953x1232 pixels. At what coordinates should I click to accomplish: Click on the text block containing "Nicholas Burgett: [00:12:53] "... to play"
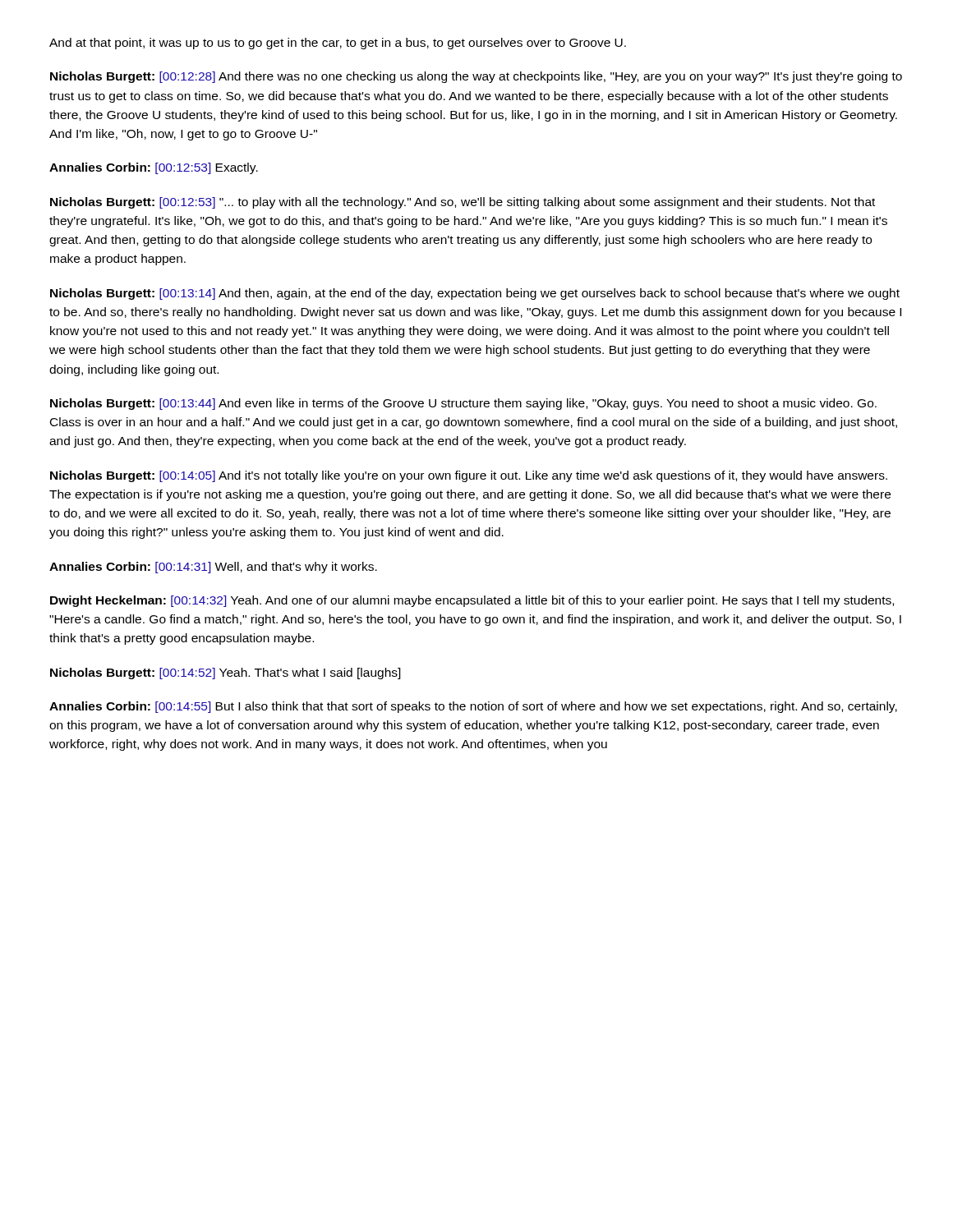point(468,230)
